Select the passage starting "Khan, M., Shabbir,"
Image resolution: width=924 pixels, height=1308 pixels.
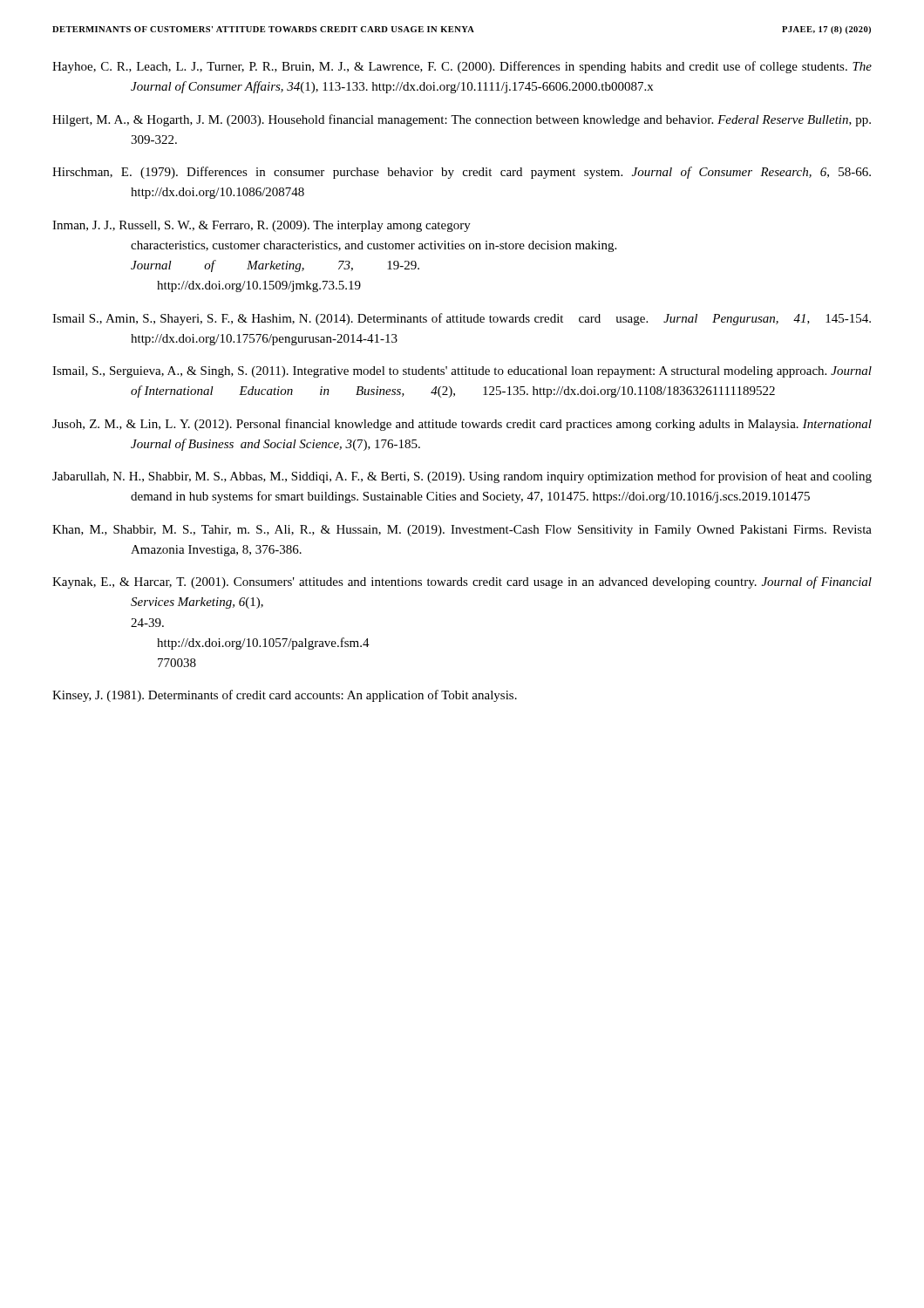tap(462, 539)
